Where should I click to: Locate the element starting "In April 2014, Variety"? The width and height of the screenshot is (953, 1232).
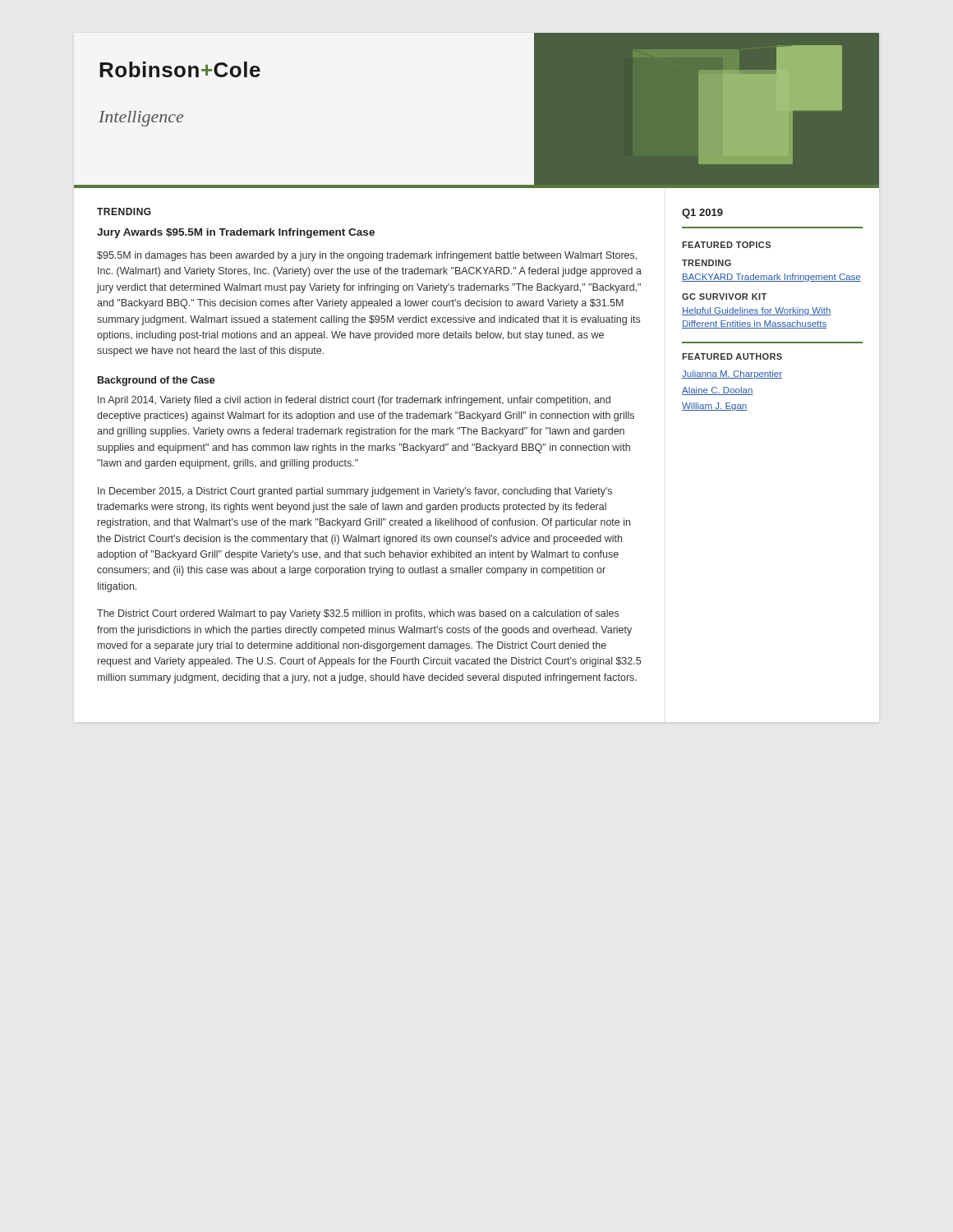pyautogui.click(x=366, y=432)
